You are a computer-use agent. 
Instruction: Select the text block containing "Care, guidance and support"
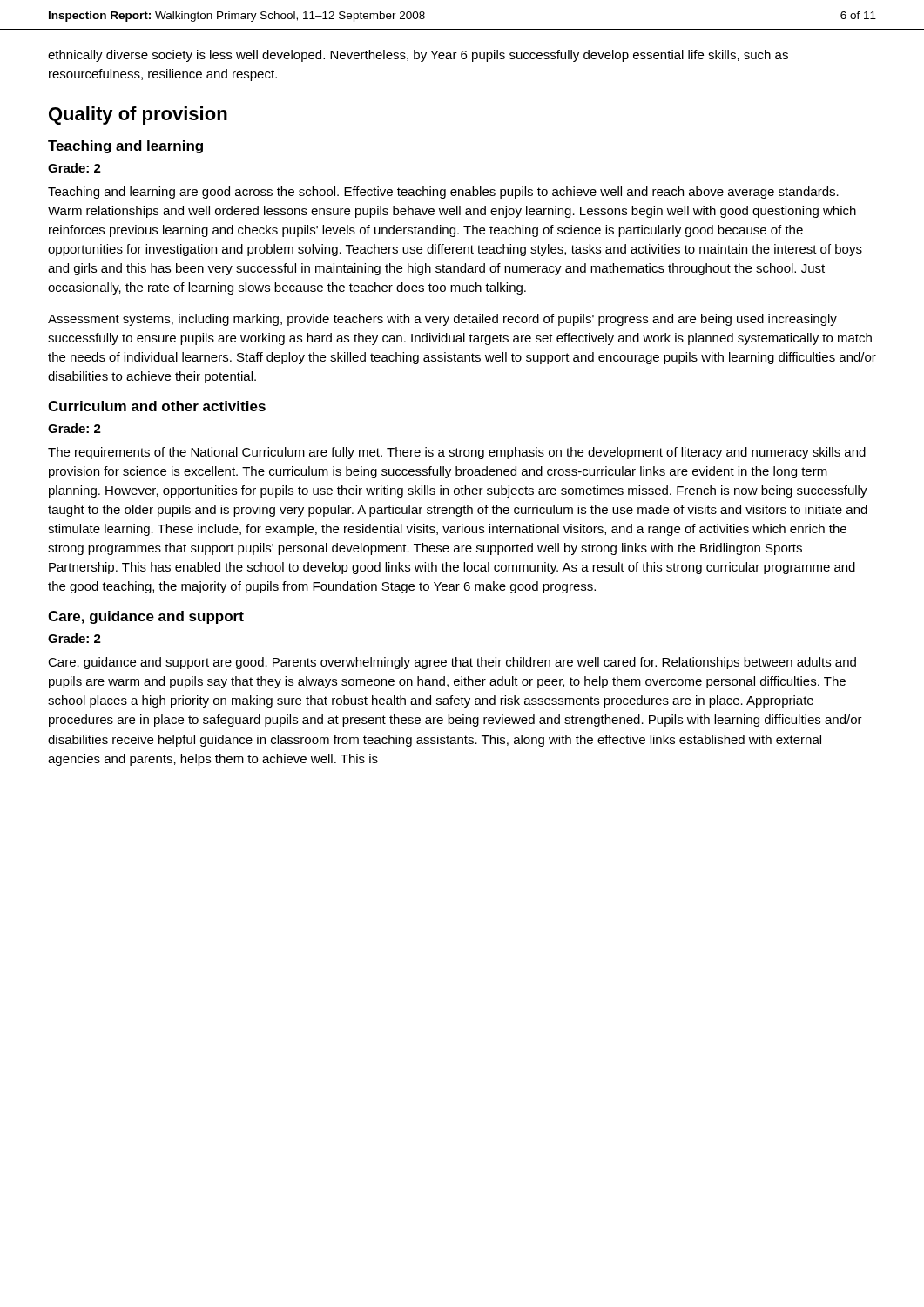click(x=455, y=710)
